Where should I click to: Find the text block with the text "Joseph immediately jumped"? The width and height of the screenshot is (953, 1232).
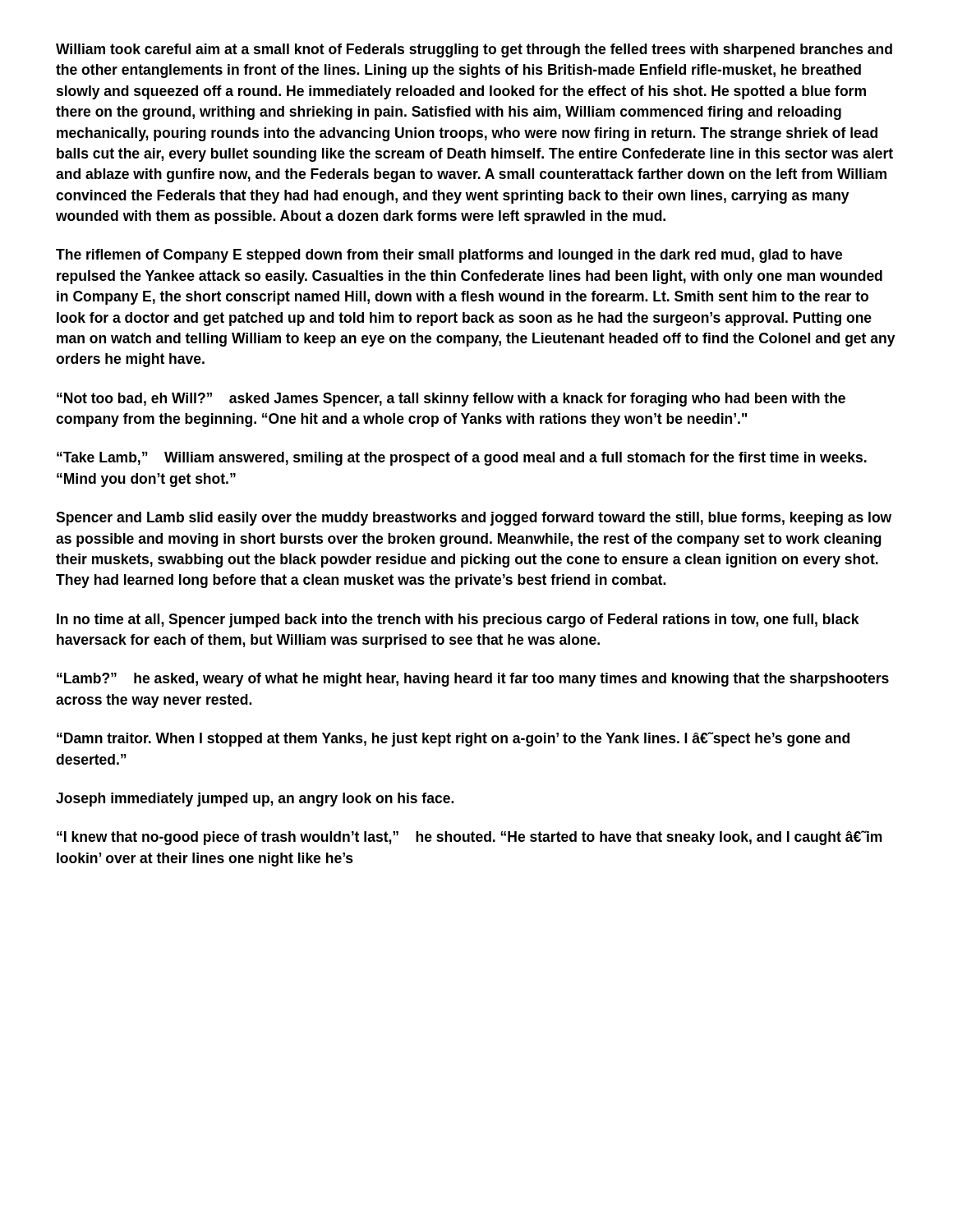point(255,798)
